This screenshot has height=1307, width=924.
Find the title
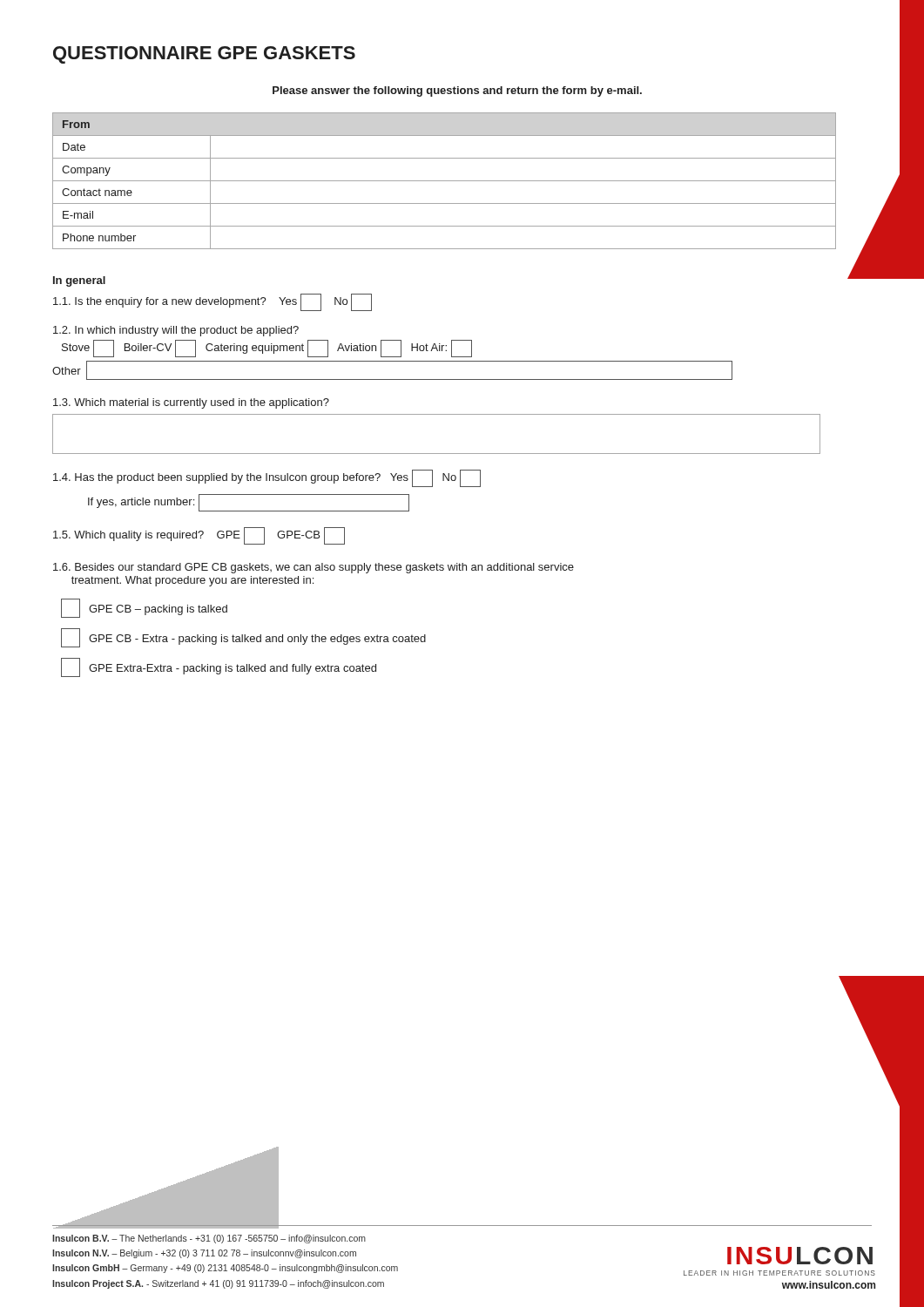pos(204,53)
